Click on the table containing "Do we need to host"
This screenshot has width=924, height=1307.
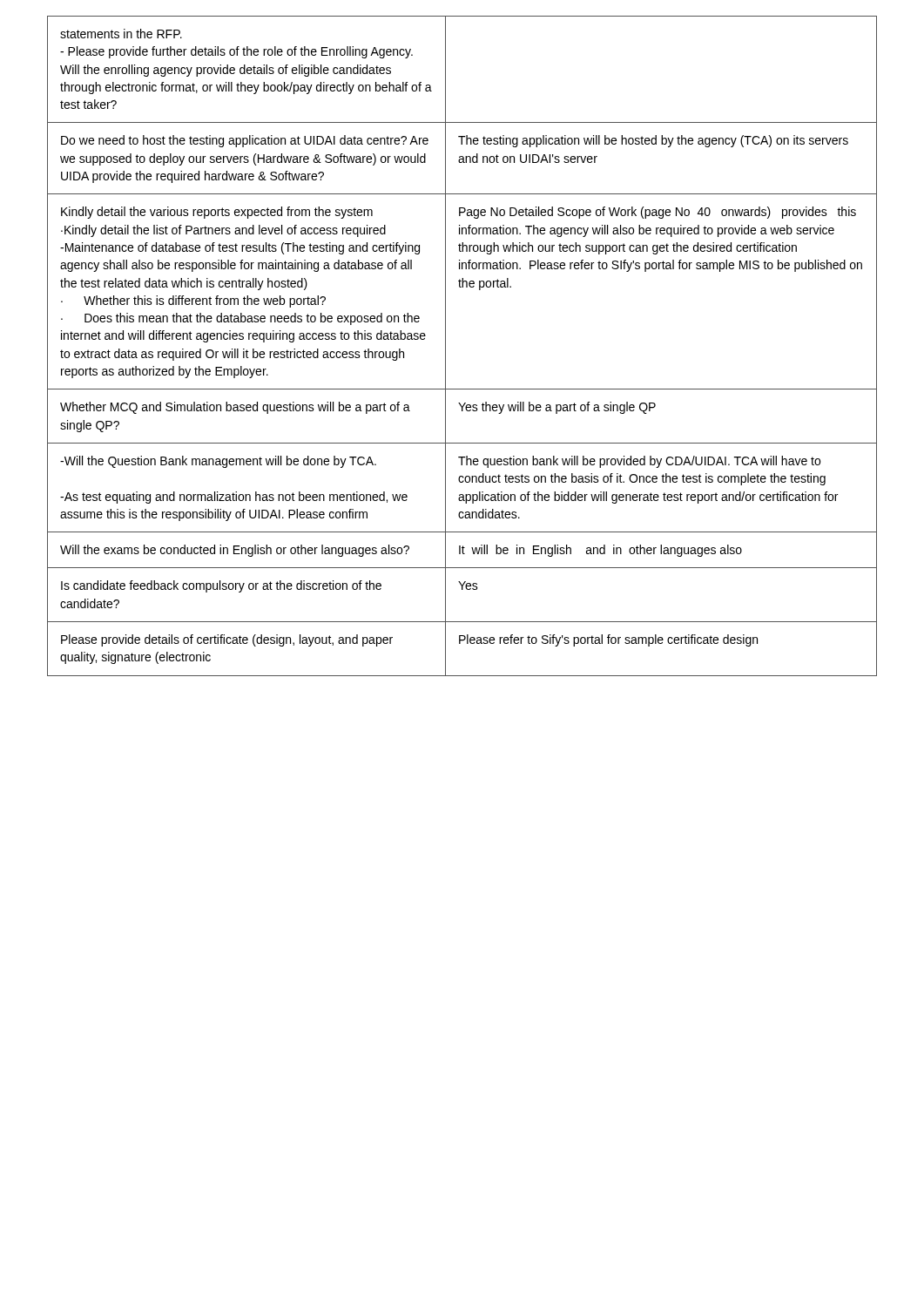tap(462, 346)
